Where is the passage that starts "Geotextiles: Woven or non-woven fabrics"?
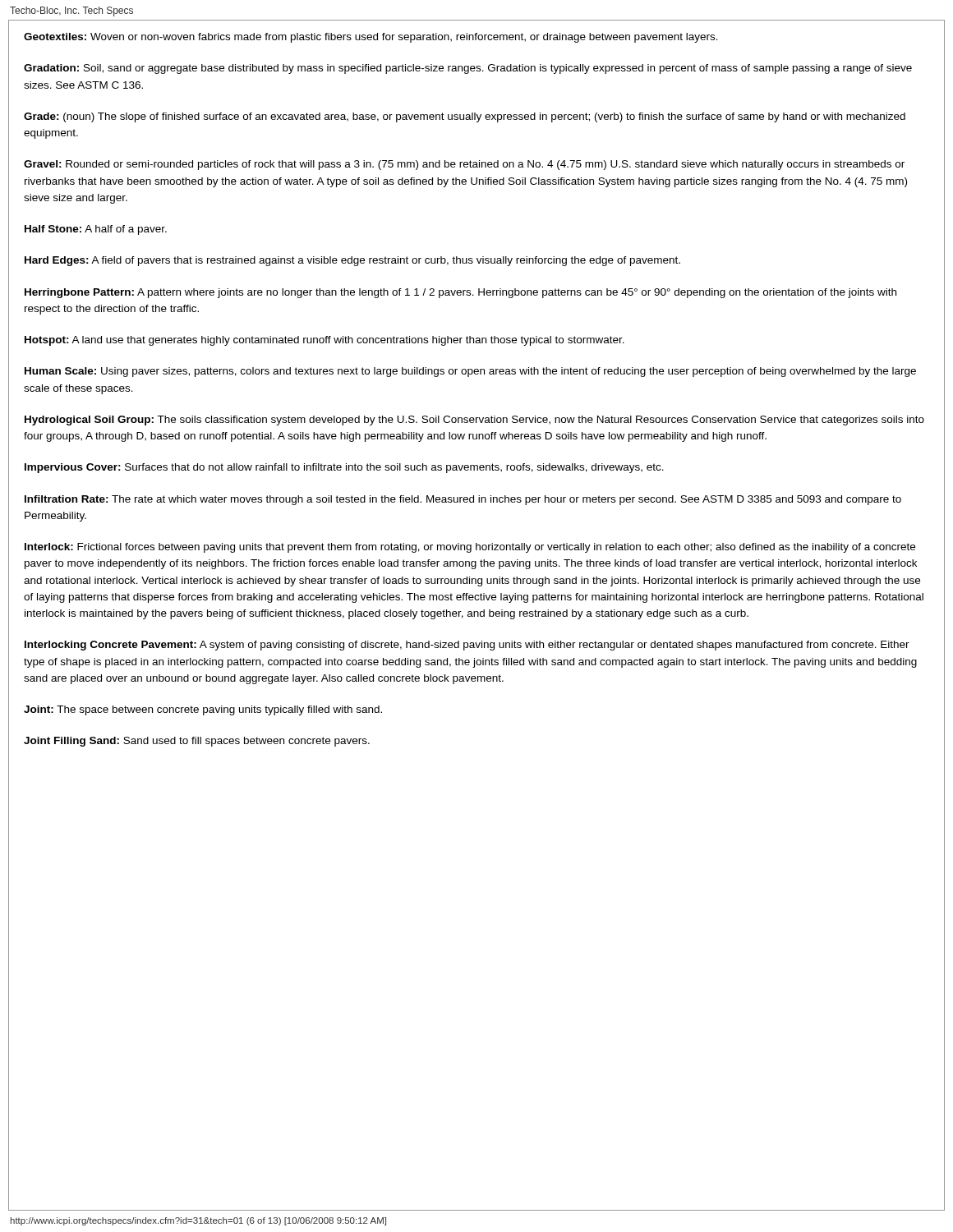Screen dimensions: 1232x953 (x=371, y=37)
